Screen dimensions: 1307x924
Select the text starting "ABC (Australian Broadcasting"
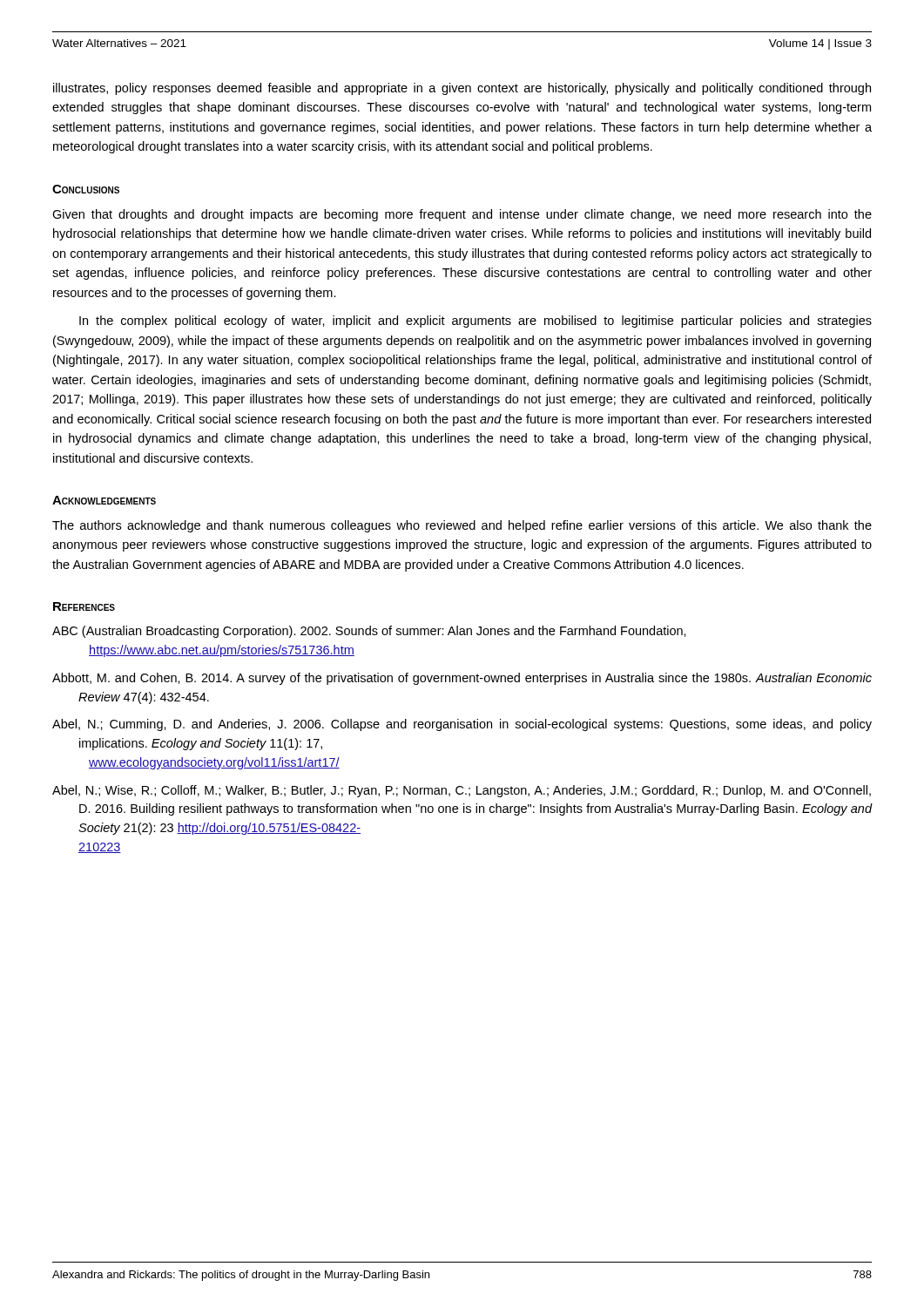click(x=370, y=641)
